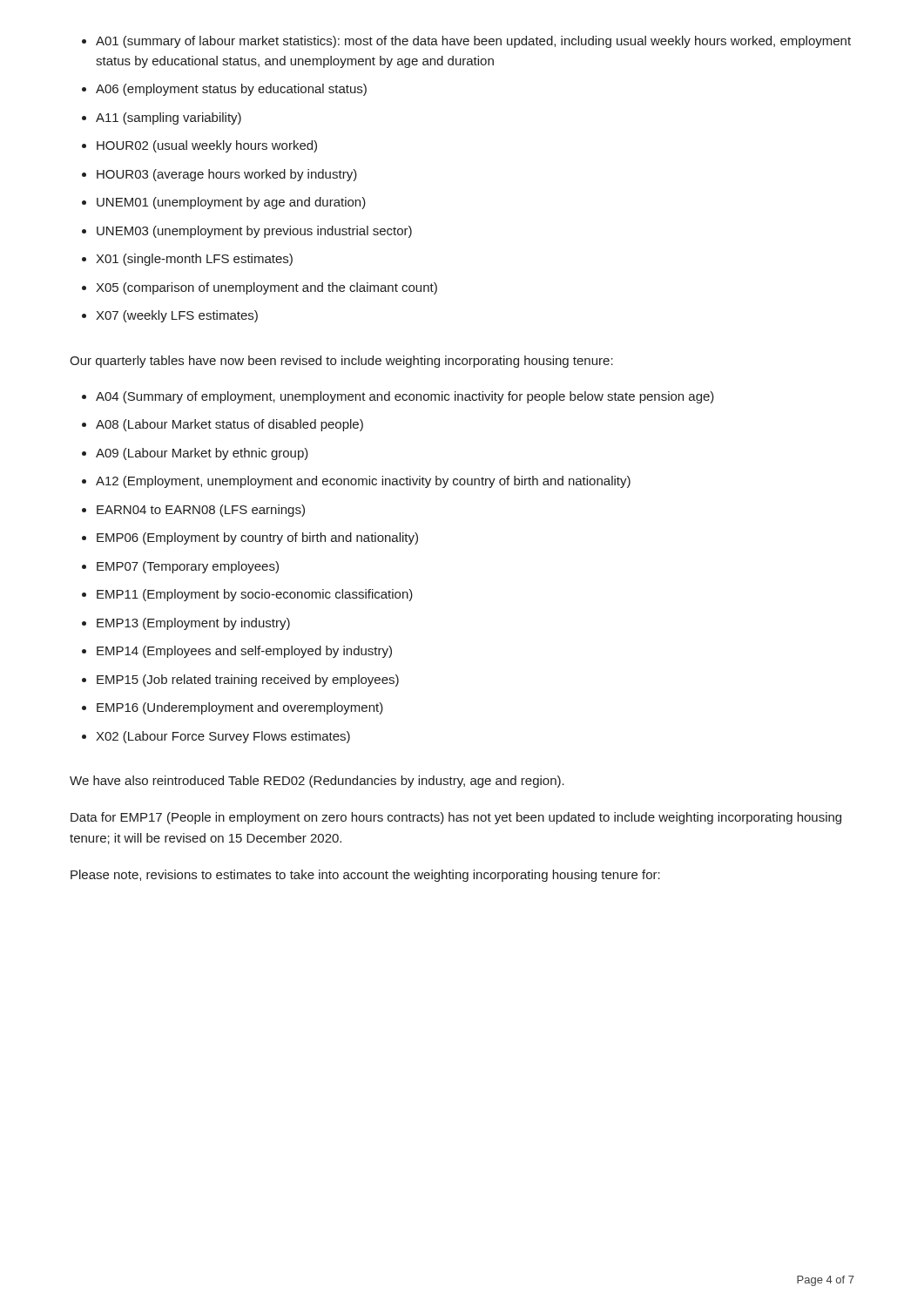Locate the text "EMP16 (Underemployment and overemployment)"
This screenshot has height=1307, width=924.
tap(240, 708)
